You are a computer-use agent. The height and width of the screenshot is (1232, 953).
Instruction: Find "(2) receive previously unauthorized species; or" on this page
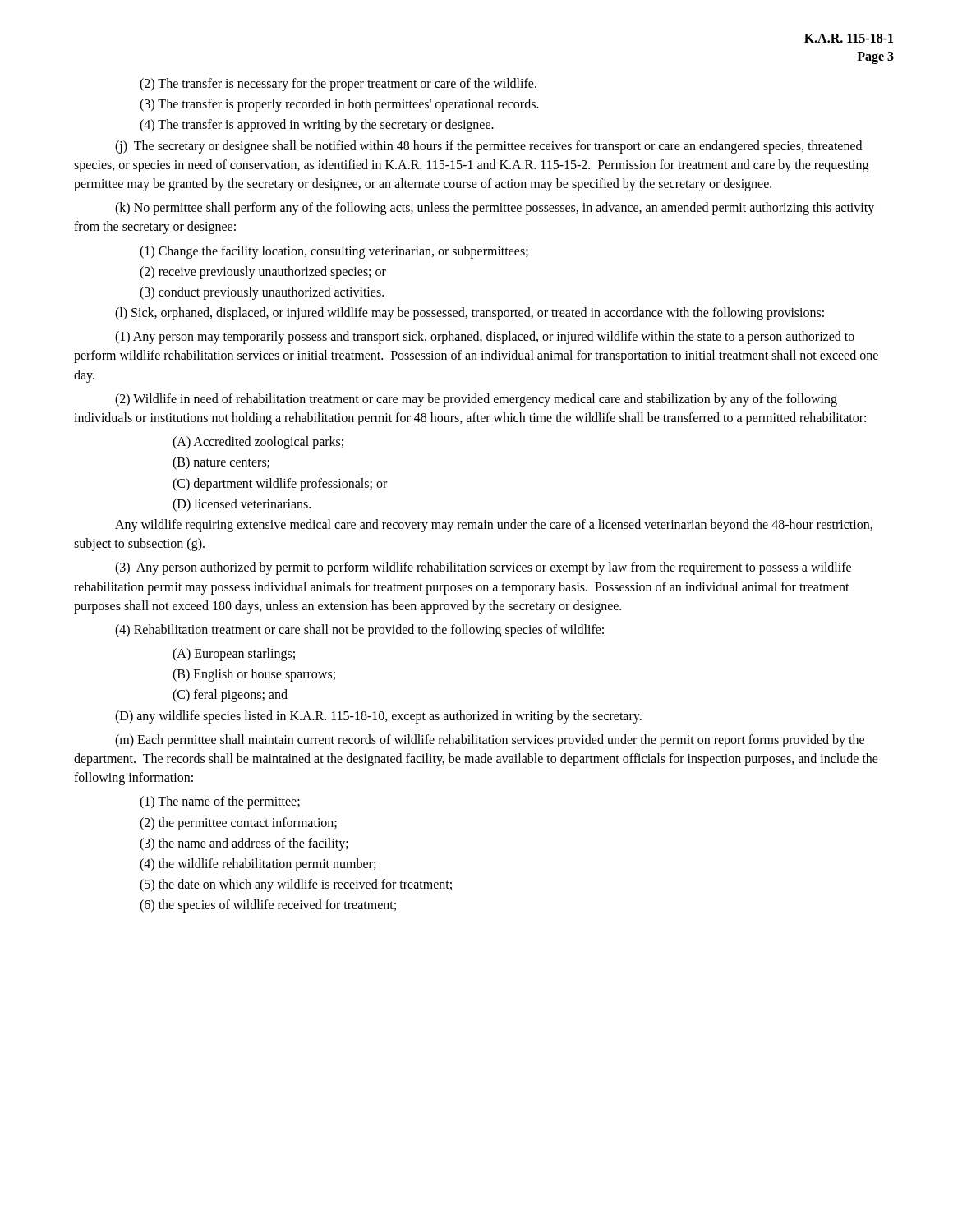point(263,271)
